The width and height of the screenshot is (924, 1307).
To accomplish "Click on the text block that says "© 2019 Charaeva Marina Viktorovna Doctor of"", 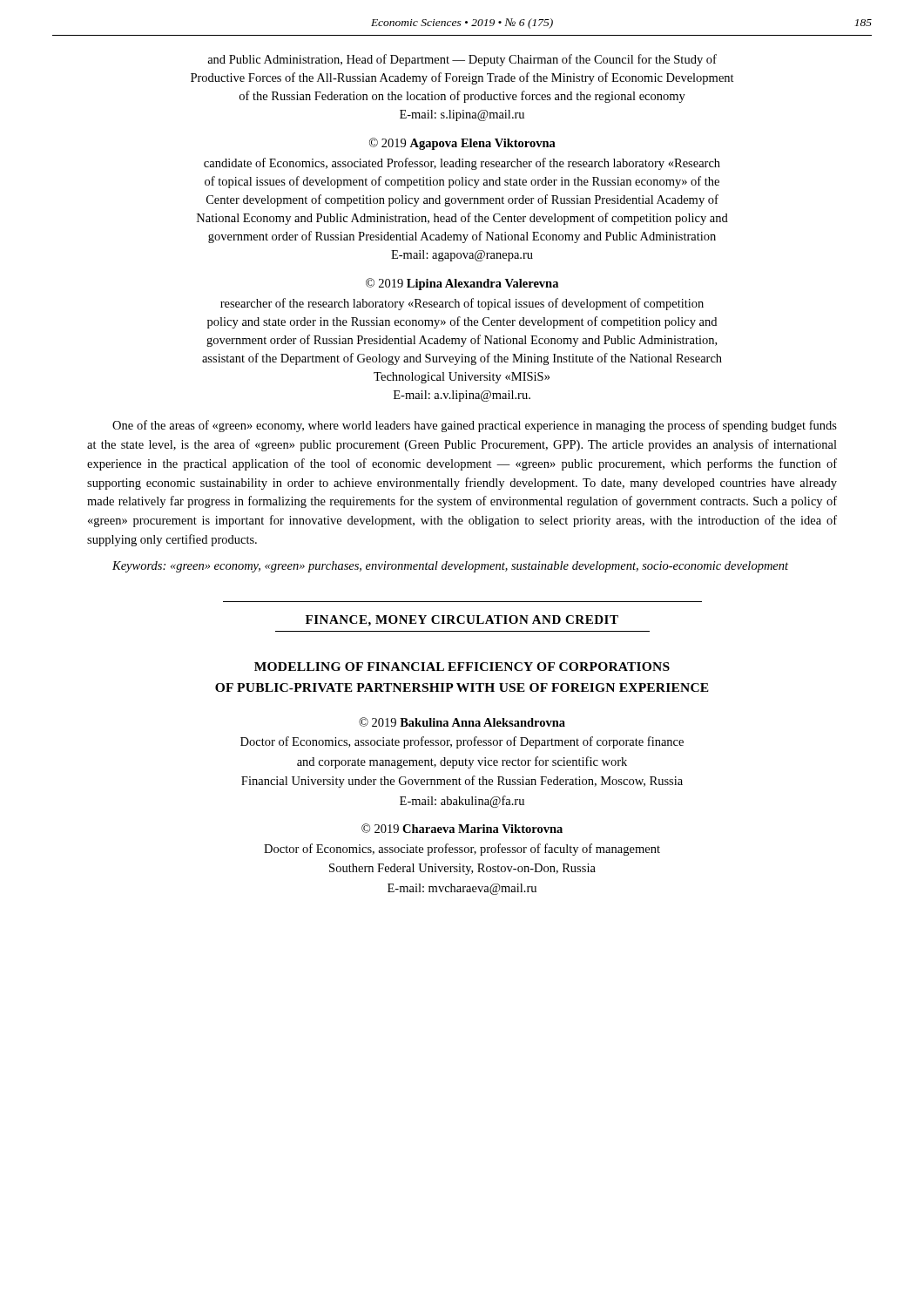I will tap(462, 858).
